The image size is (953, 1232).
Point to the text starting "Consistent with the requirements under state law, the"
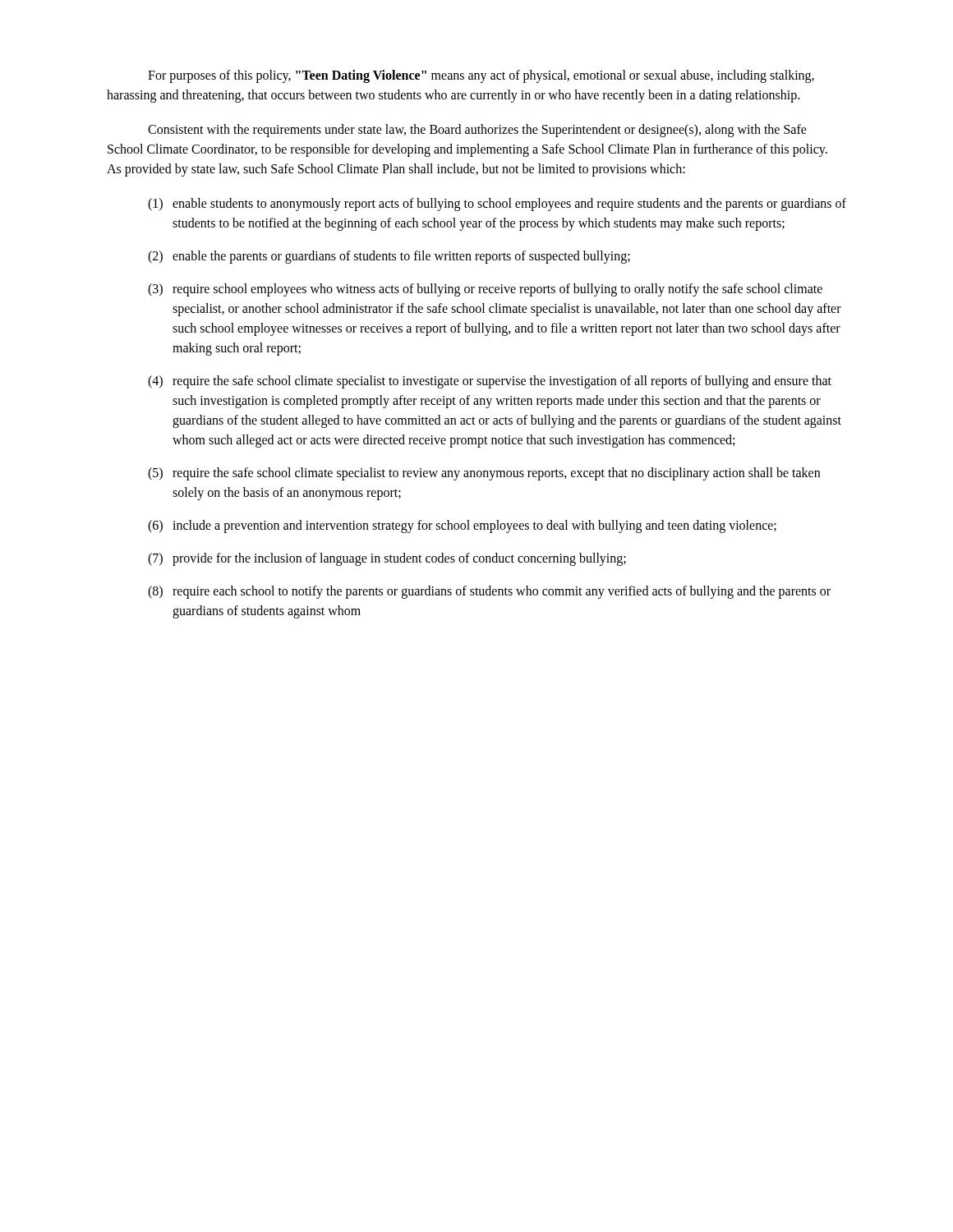coord(469,149)
